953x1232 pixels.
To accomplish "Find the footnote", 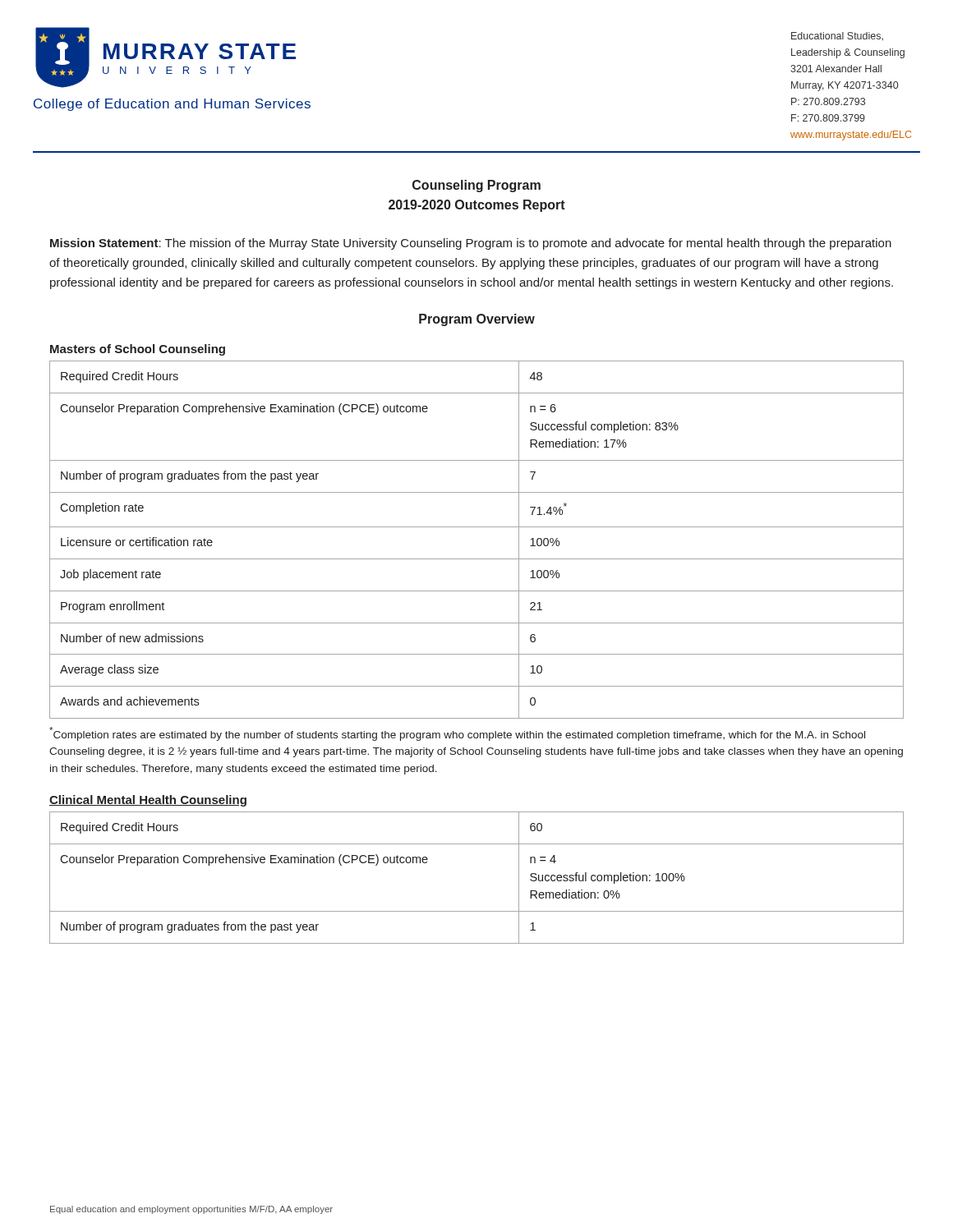I will click(476, 750).
